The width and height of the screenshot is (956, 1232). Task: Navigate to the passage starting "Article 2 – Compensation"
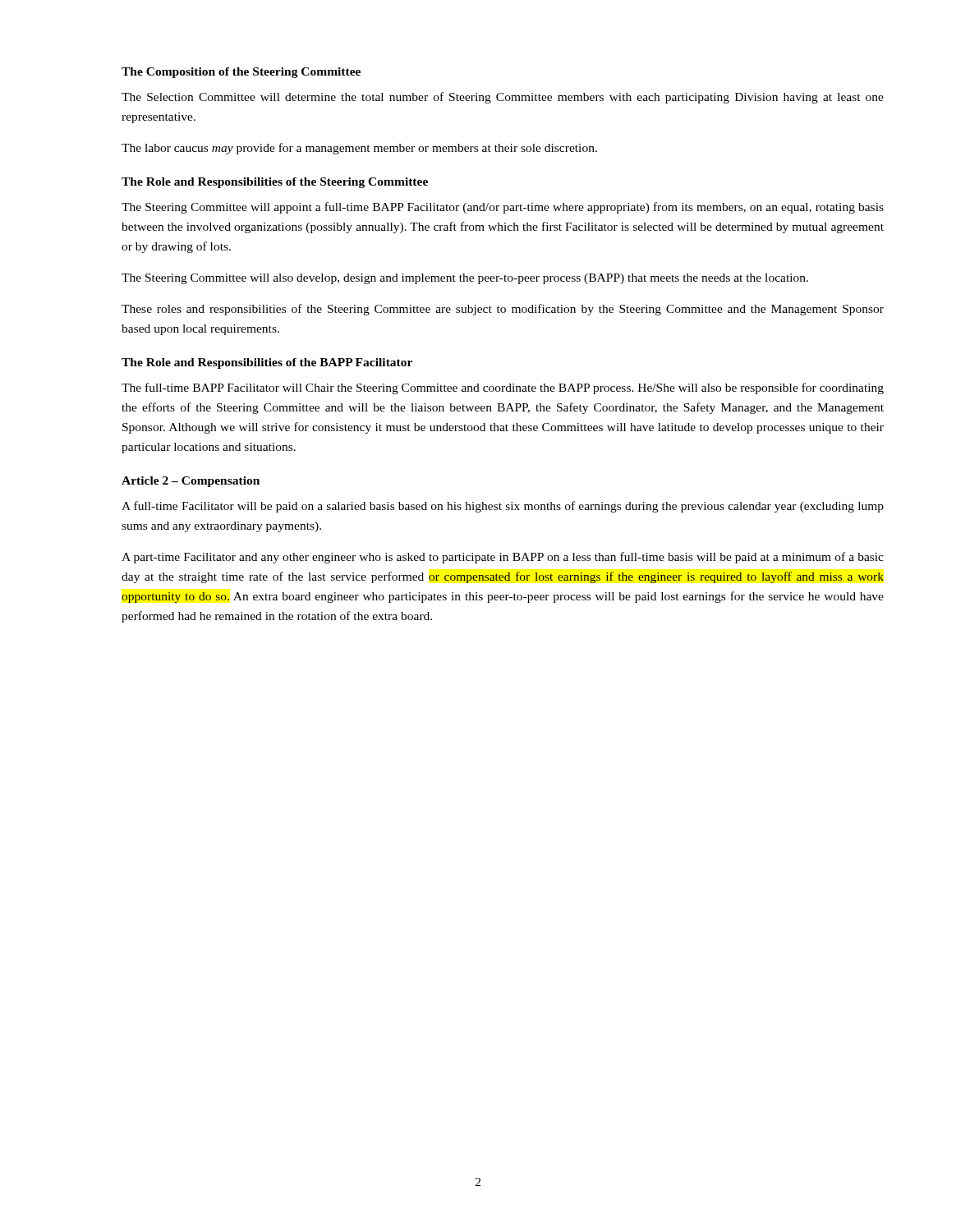(x=191, y=480)
